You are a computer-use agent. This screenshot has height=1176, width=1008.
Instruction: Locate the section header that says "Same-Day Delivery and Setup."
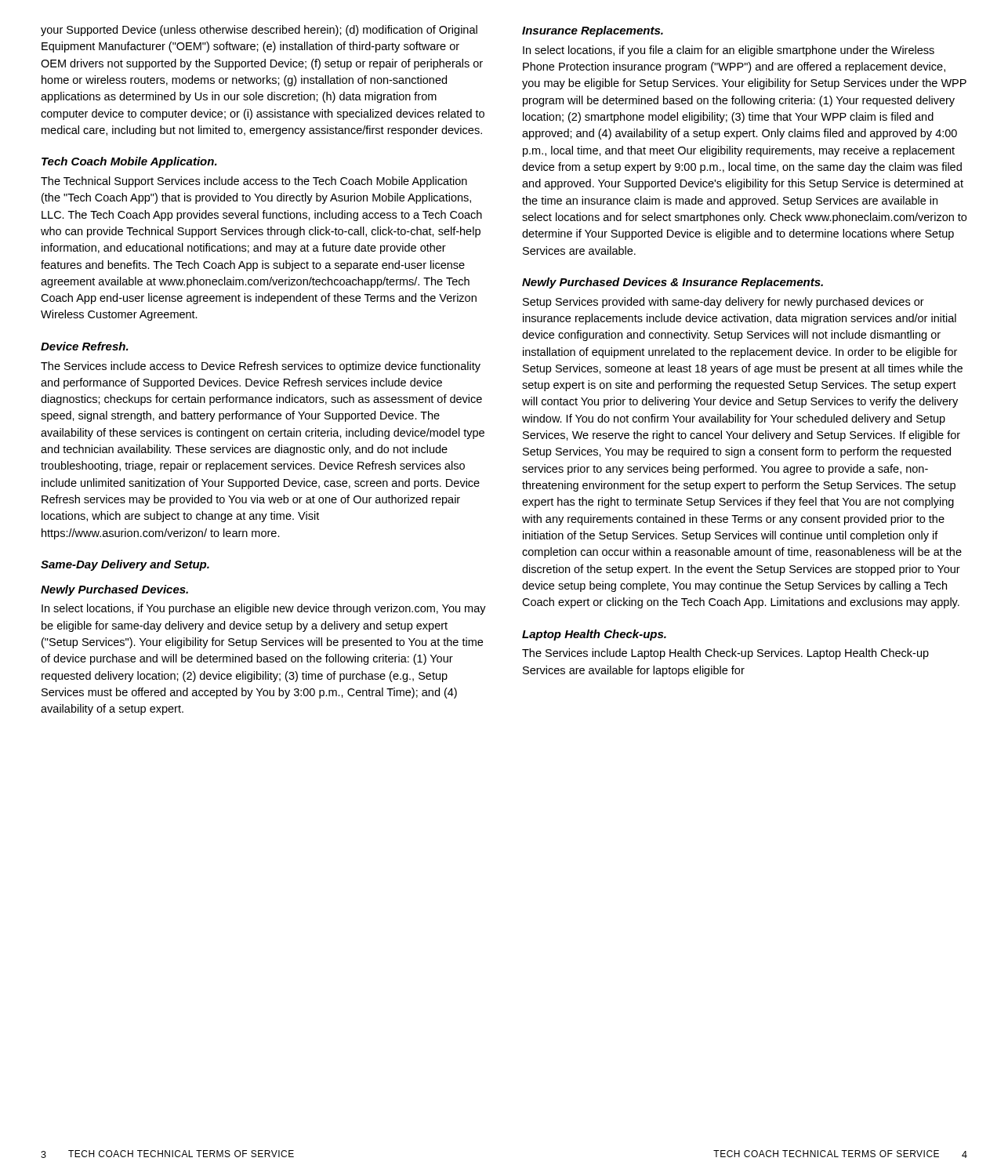pyautogui.click(x=125, y=564)
